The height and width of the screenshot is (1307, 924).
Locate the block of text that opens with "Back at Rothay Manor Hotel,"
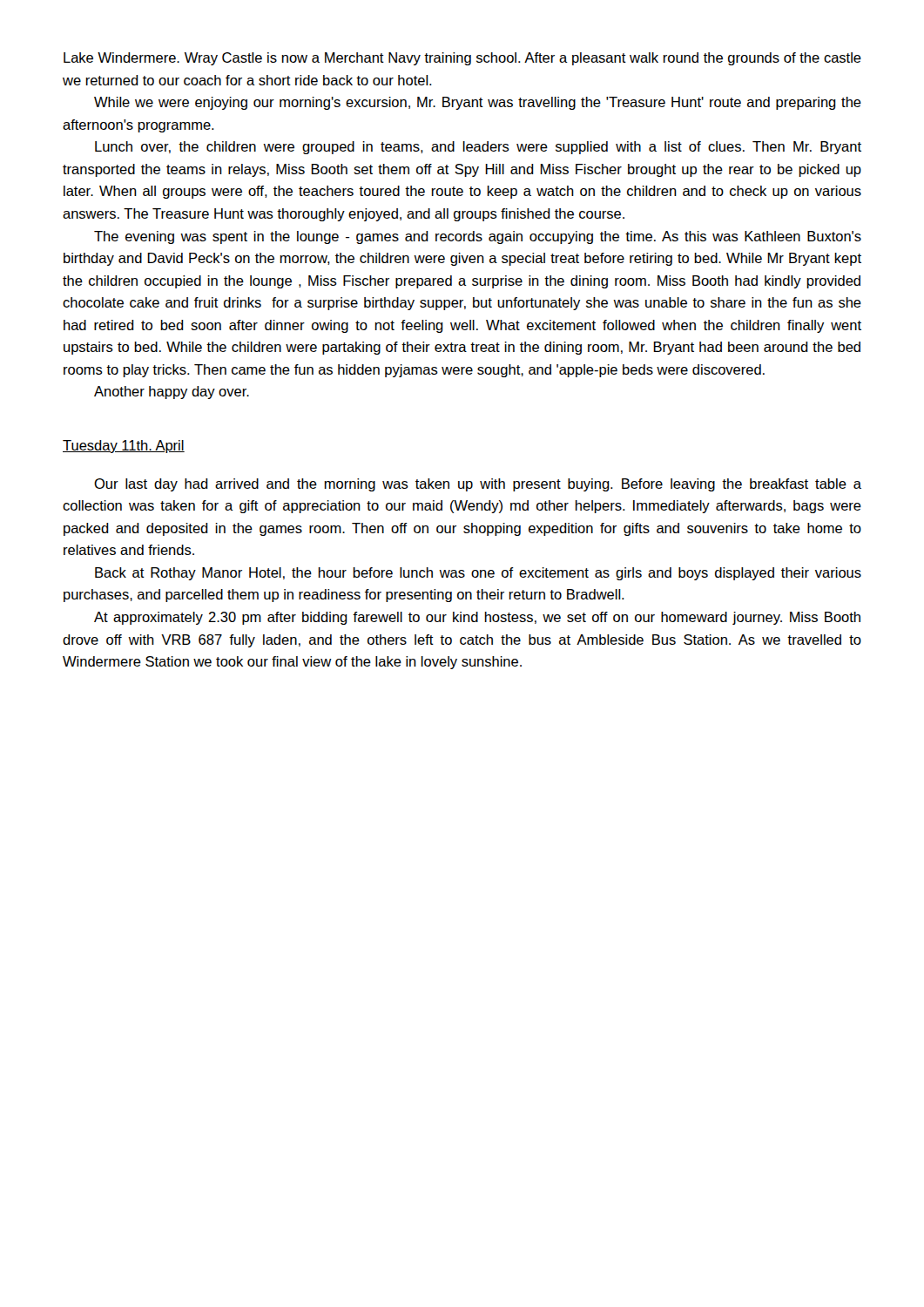[462, 583]
